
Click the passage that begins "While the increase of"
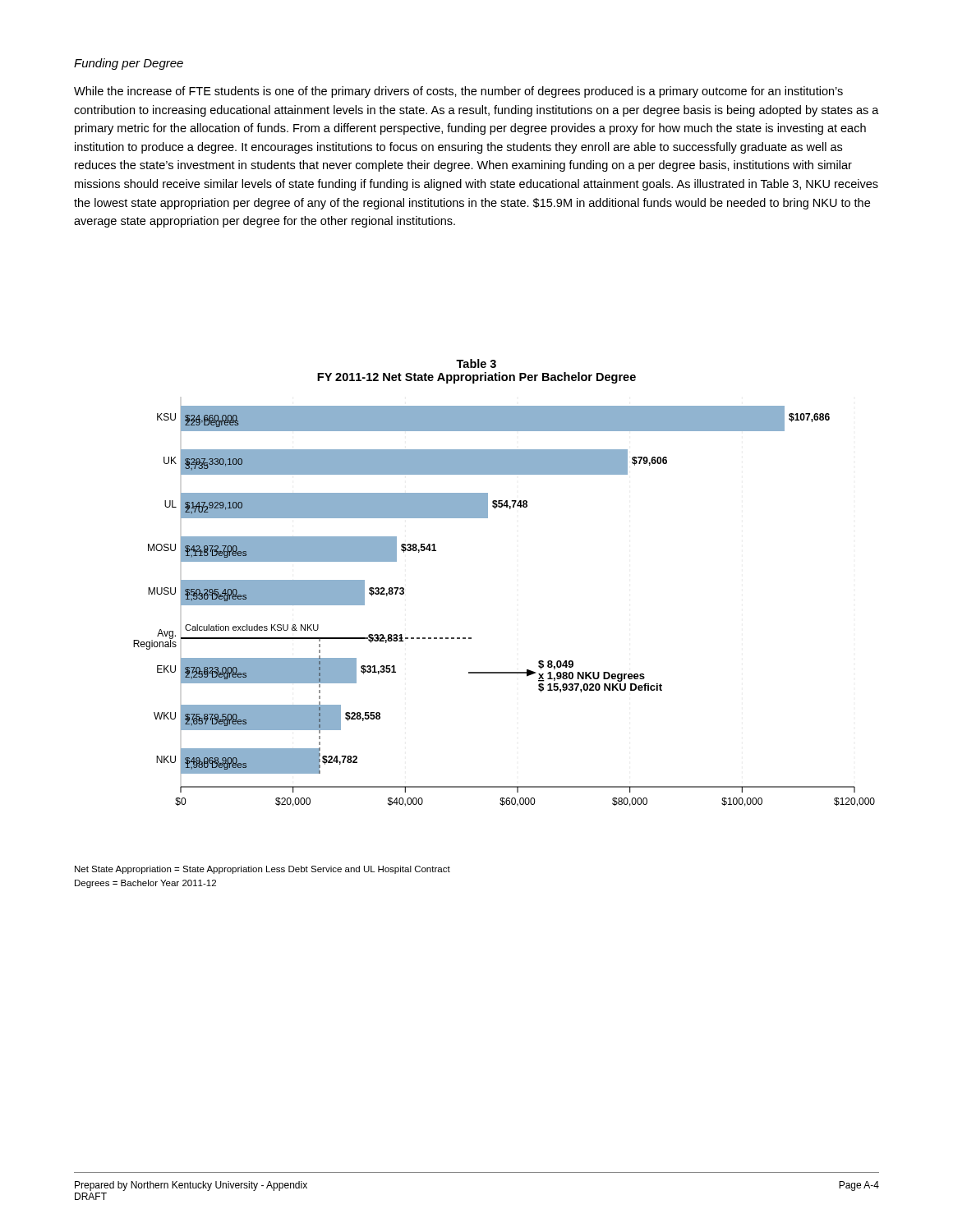pos(476,156)
